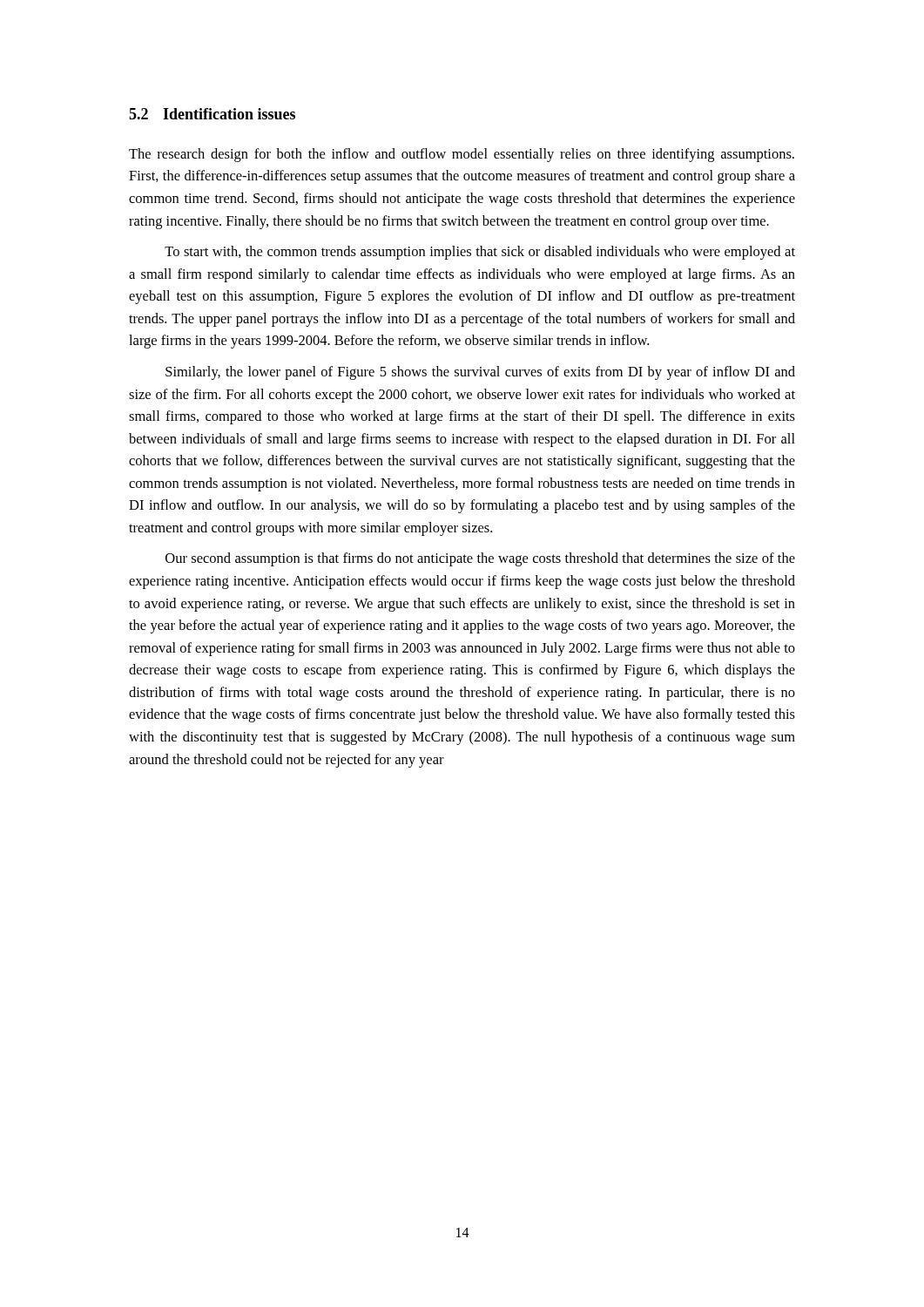Navigate to the element starting "Our second assumption is that"
Viewport: 924px width, 1307px height.
point(462,659)
